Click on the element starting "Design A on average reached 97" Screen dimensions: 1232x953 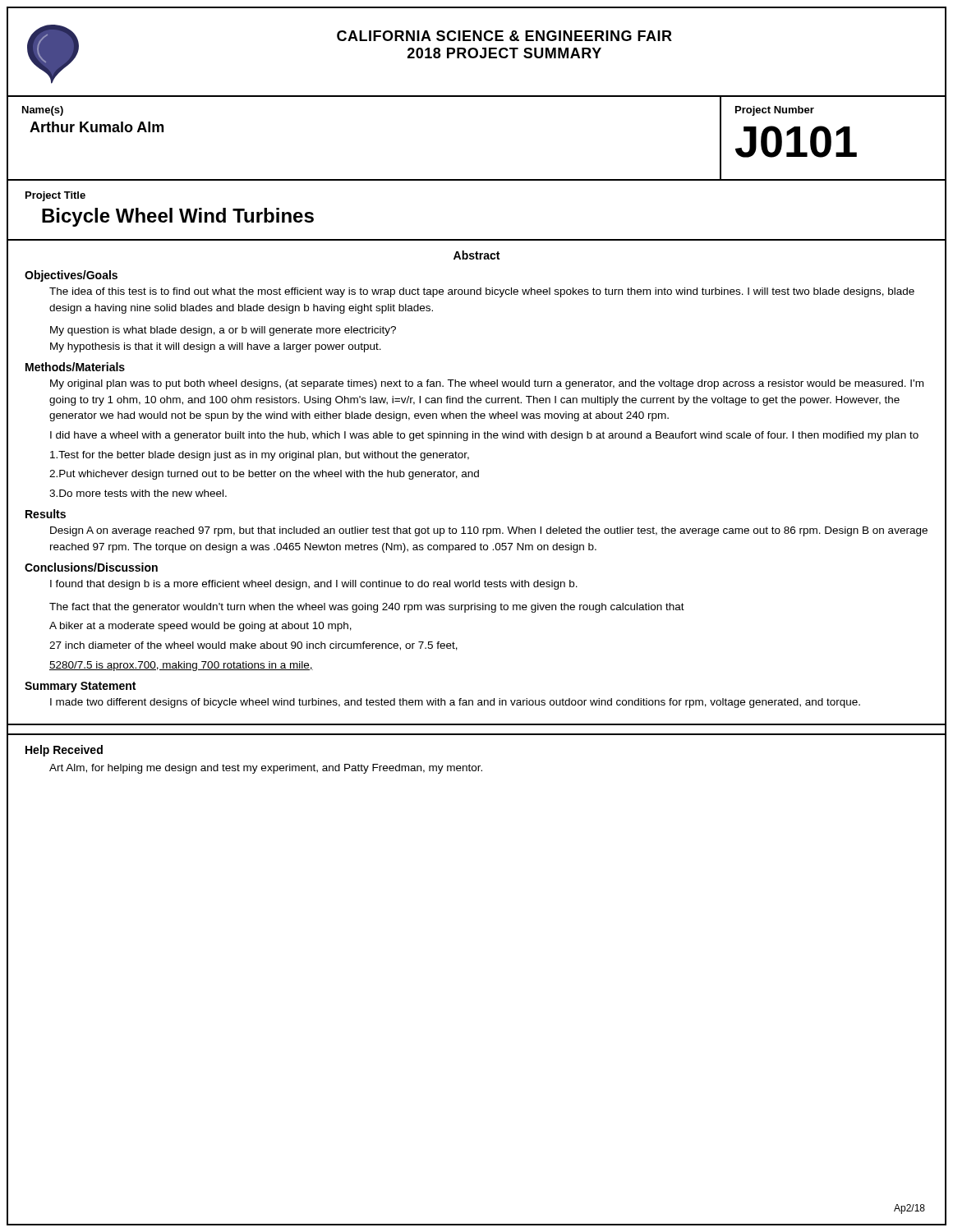pyautogui.click(x=489, y=539)
